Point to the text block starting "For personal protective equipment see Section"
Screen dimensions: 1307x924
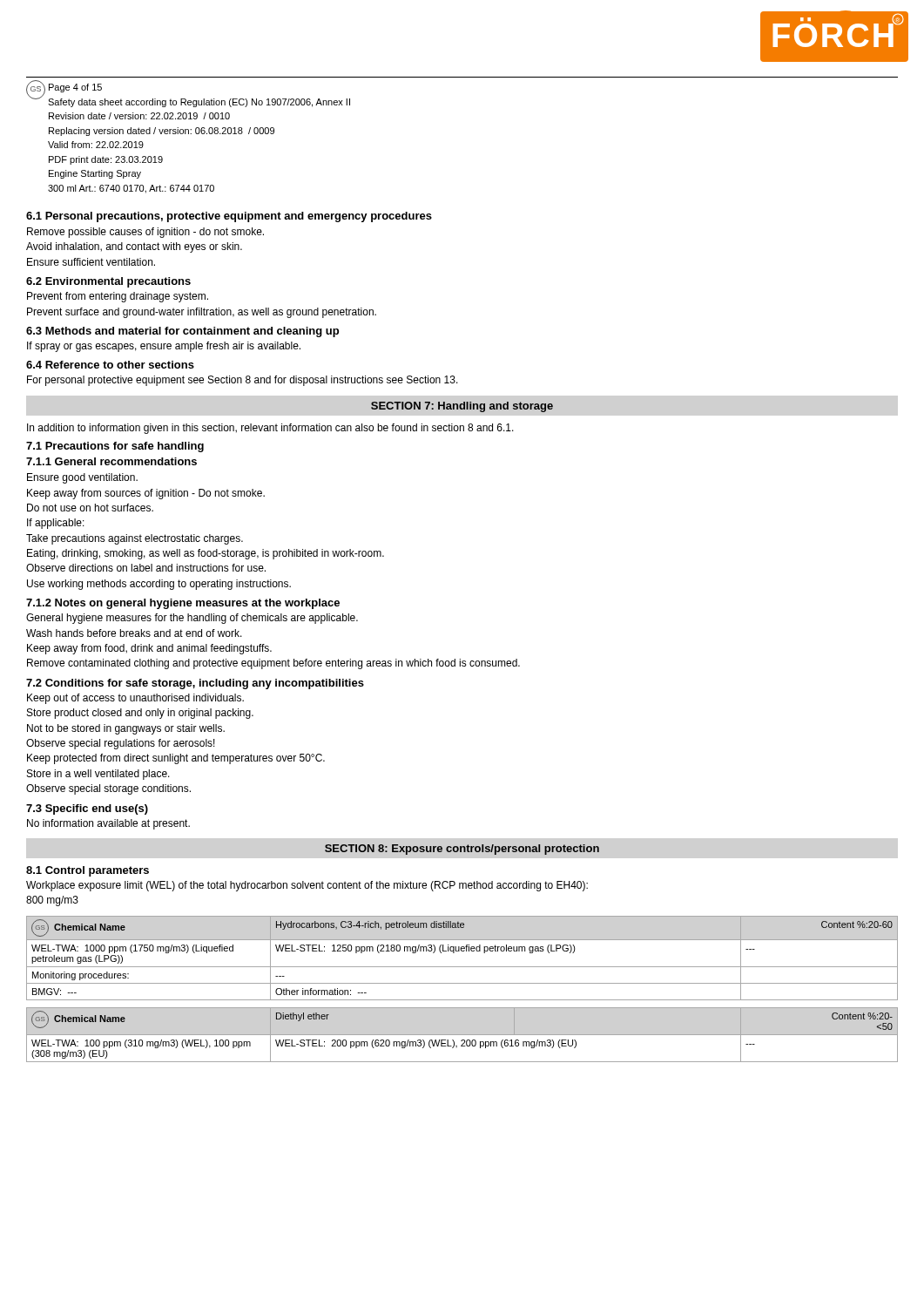(x=242, y=380)
